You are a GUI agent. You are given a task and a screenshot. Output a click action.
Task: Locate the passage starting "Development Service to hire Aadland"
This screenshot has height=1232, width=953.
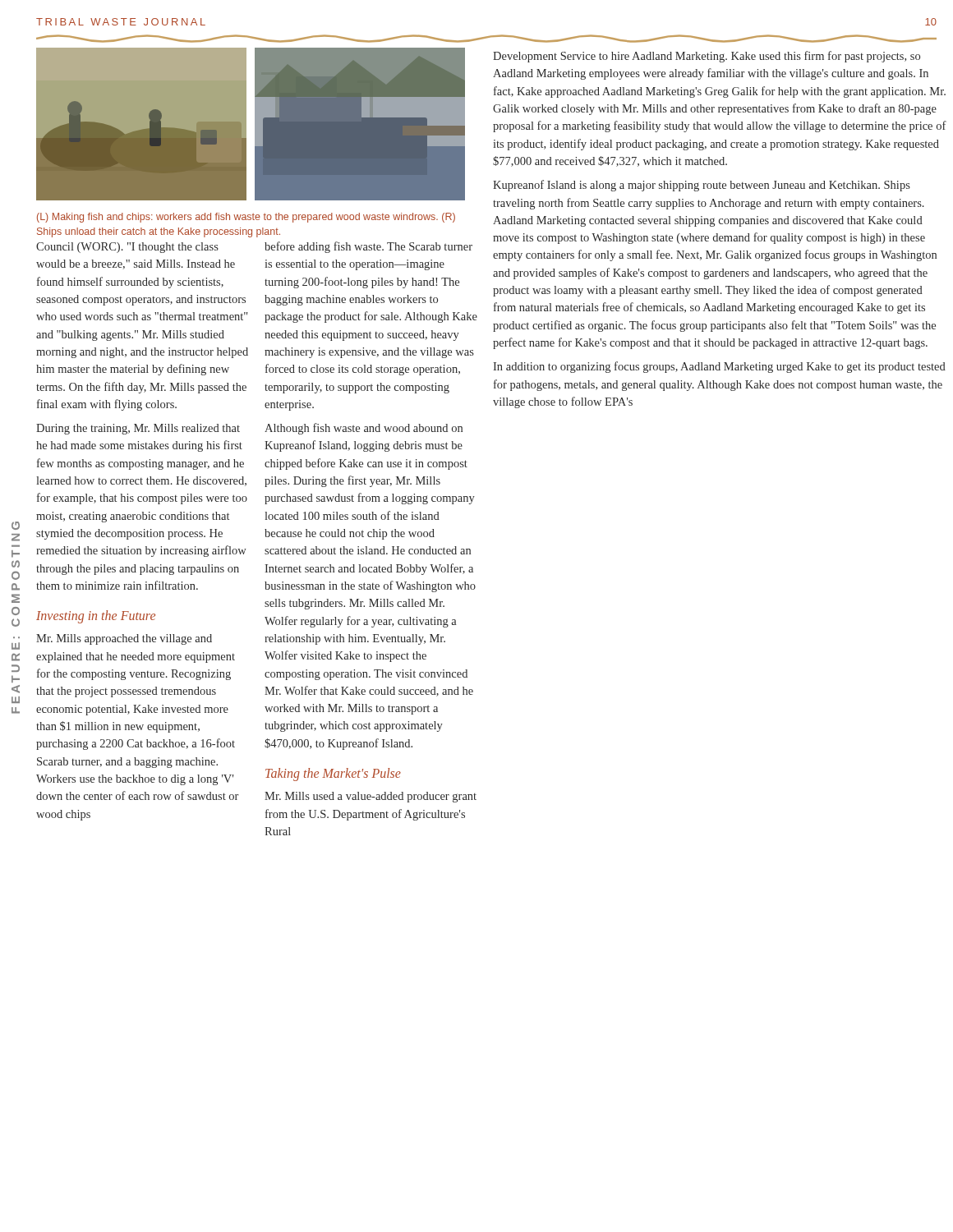tap(720, 229)
